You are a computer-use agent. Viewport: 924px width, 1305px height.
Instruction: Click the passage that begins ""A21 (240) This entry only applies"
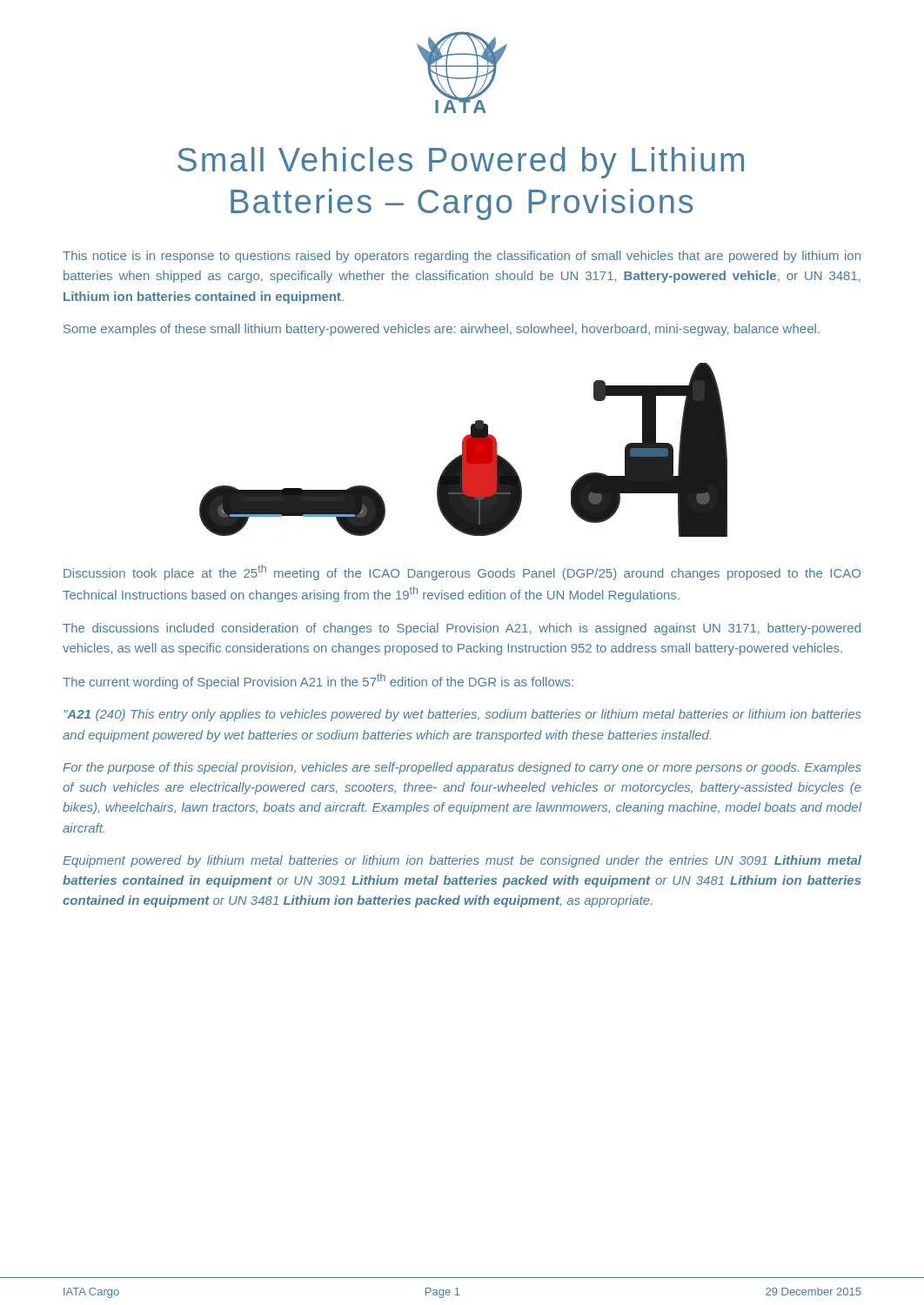[462, 724]
